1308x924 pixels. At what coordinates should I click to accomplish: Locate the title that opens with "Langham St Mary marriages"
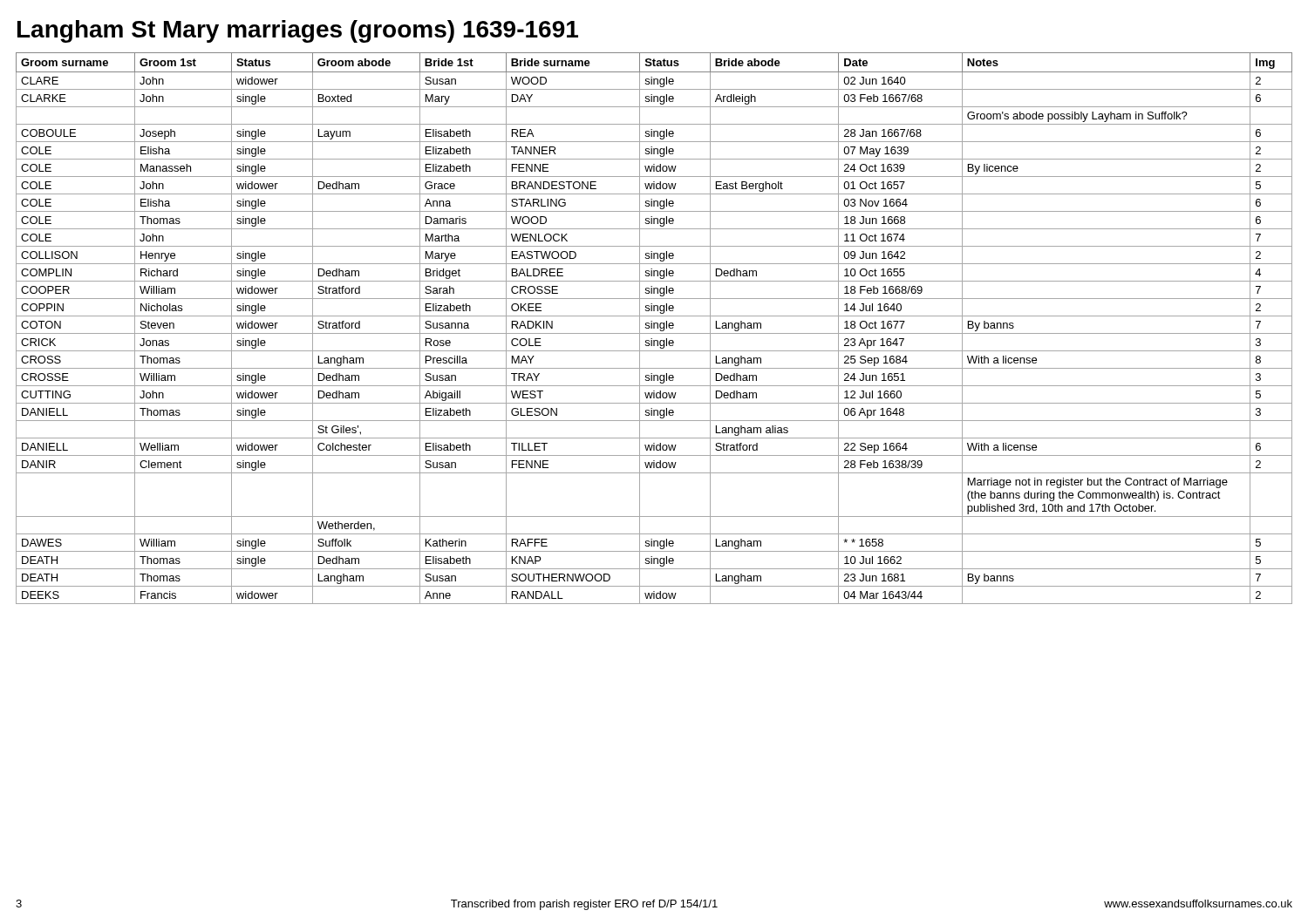click(297, 30)
